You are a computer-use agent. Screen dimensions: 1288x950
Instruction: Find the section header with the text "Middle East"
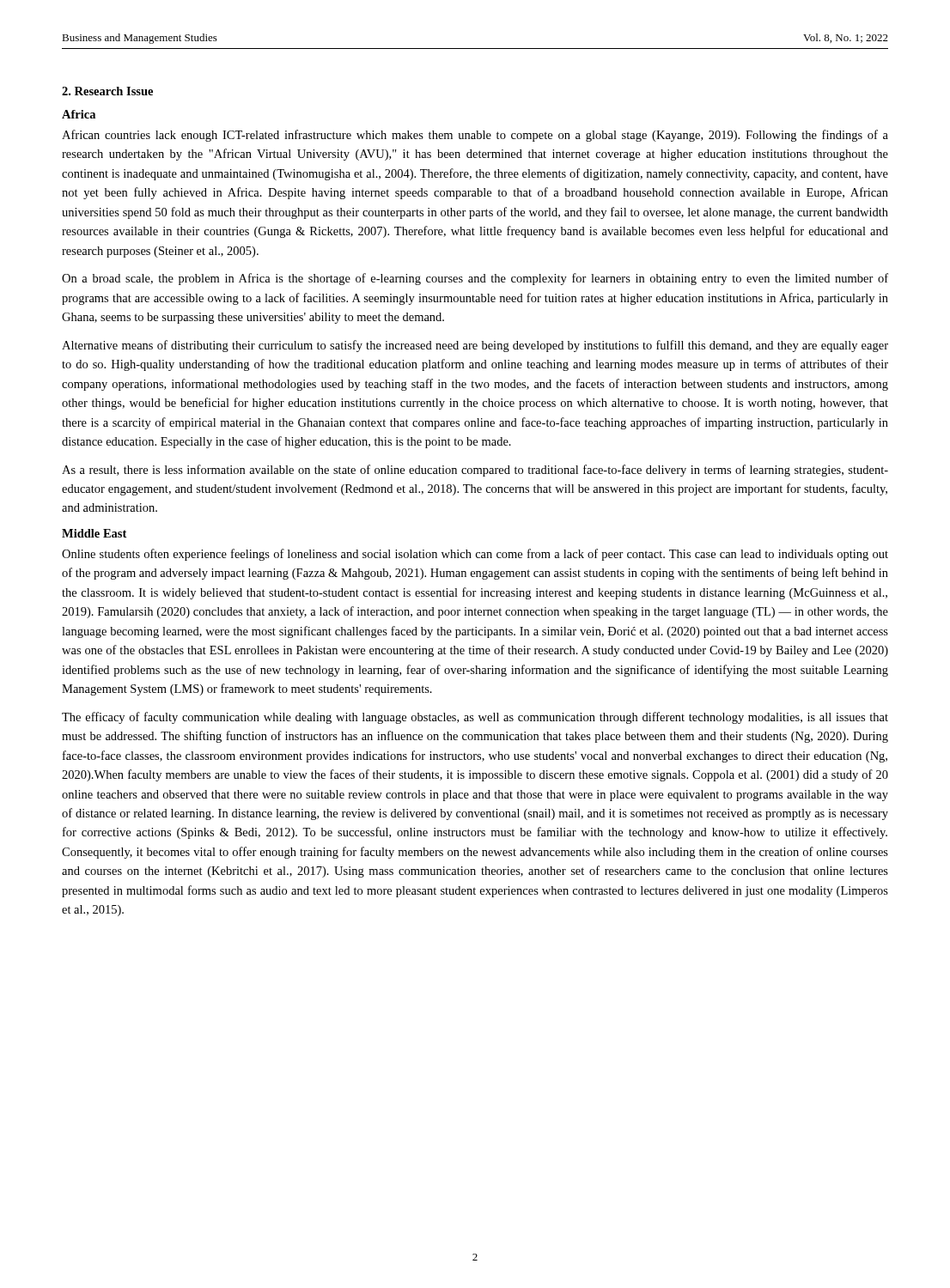94,533
